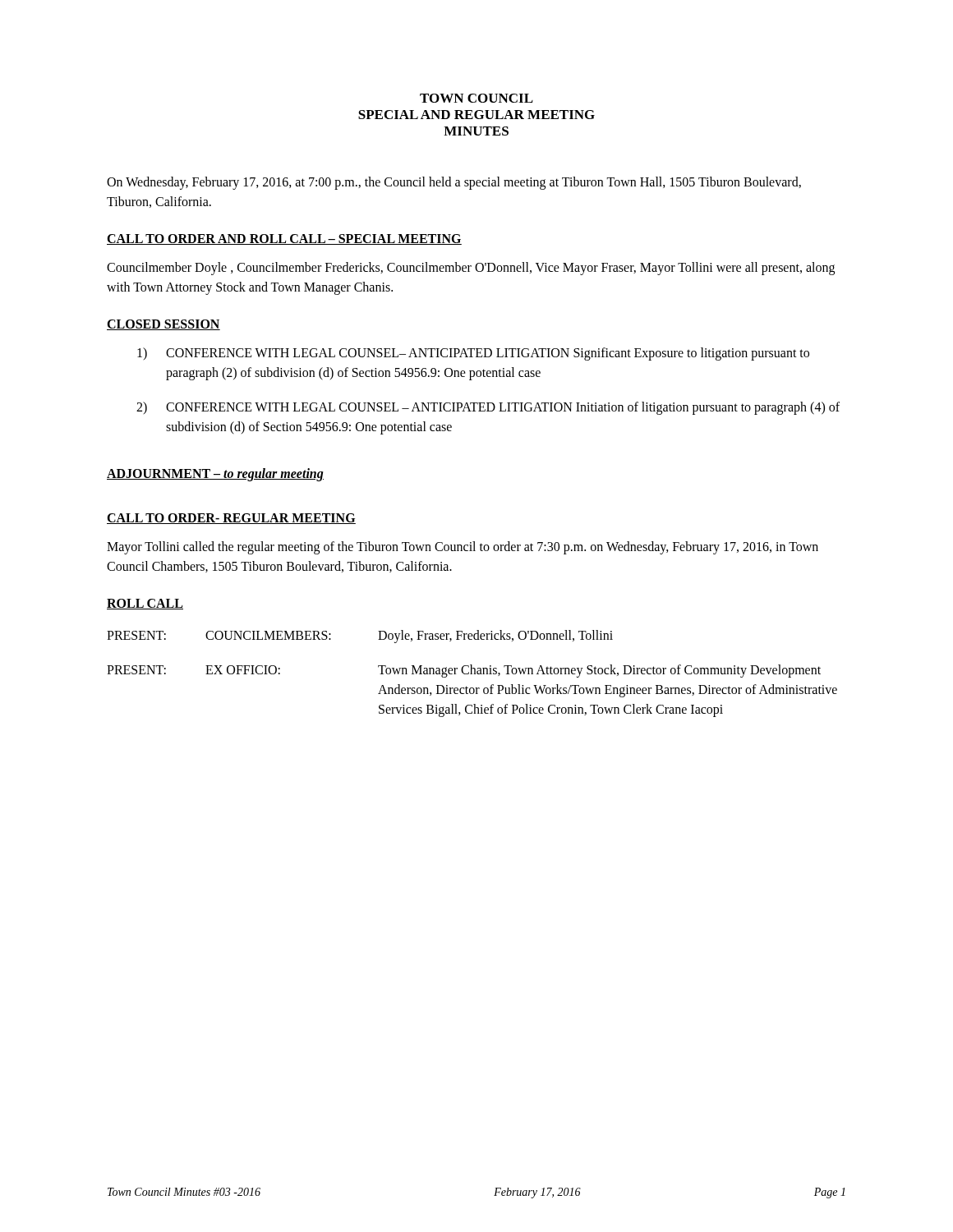Point to the block beginning "On Wednesday, February 17,"
Screen dimensions: 1232x953
[x=454, y=192]
